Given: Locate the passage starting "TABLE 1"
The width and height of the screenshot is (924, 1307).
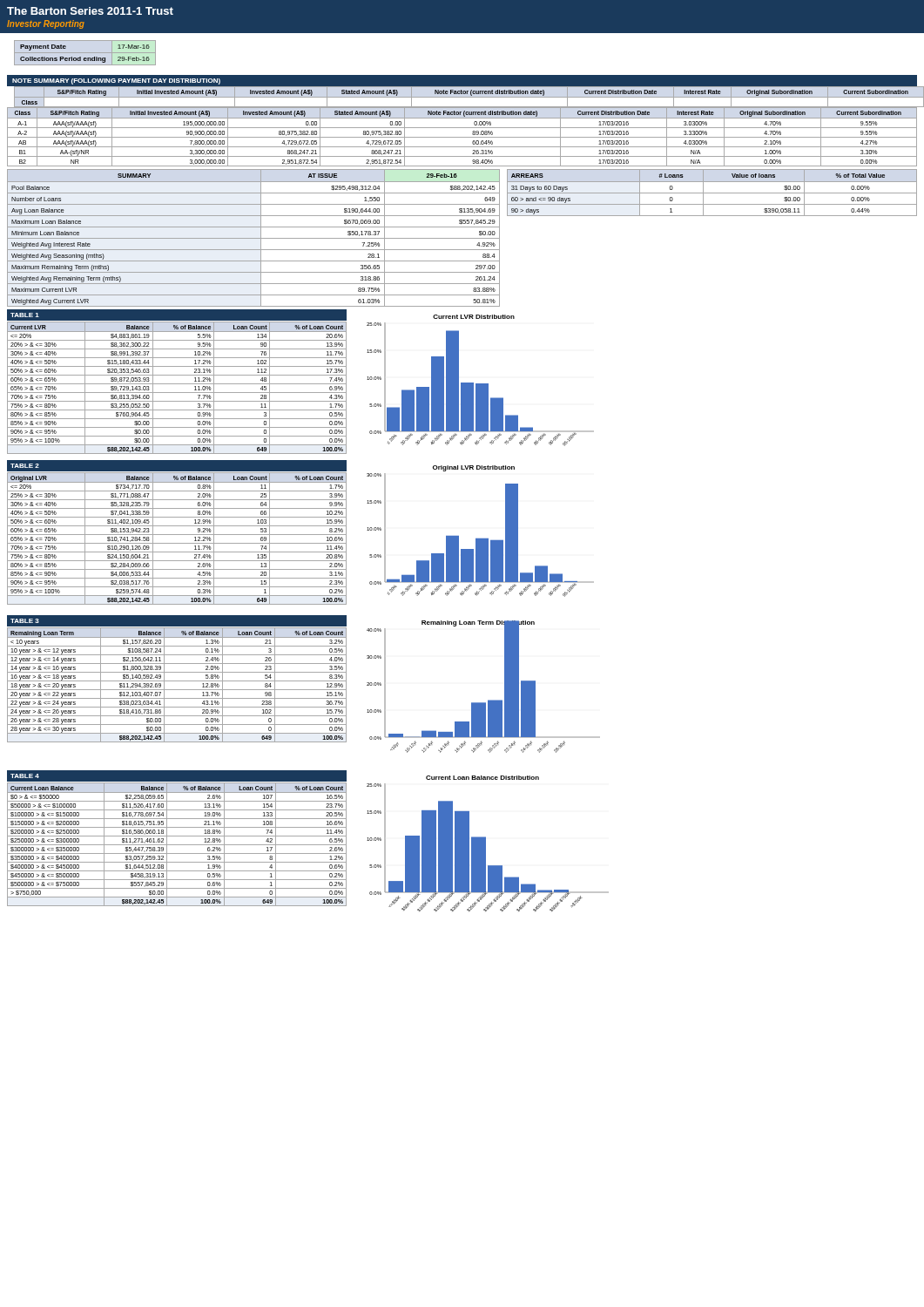Looking at the screenshot, I should (25, 315).
